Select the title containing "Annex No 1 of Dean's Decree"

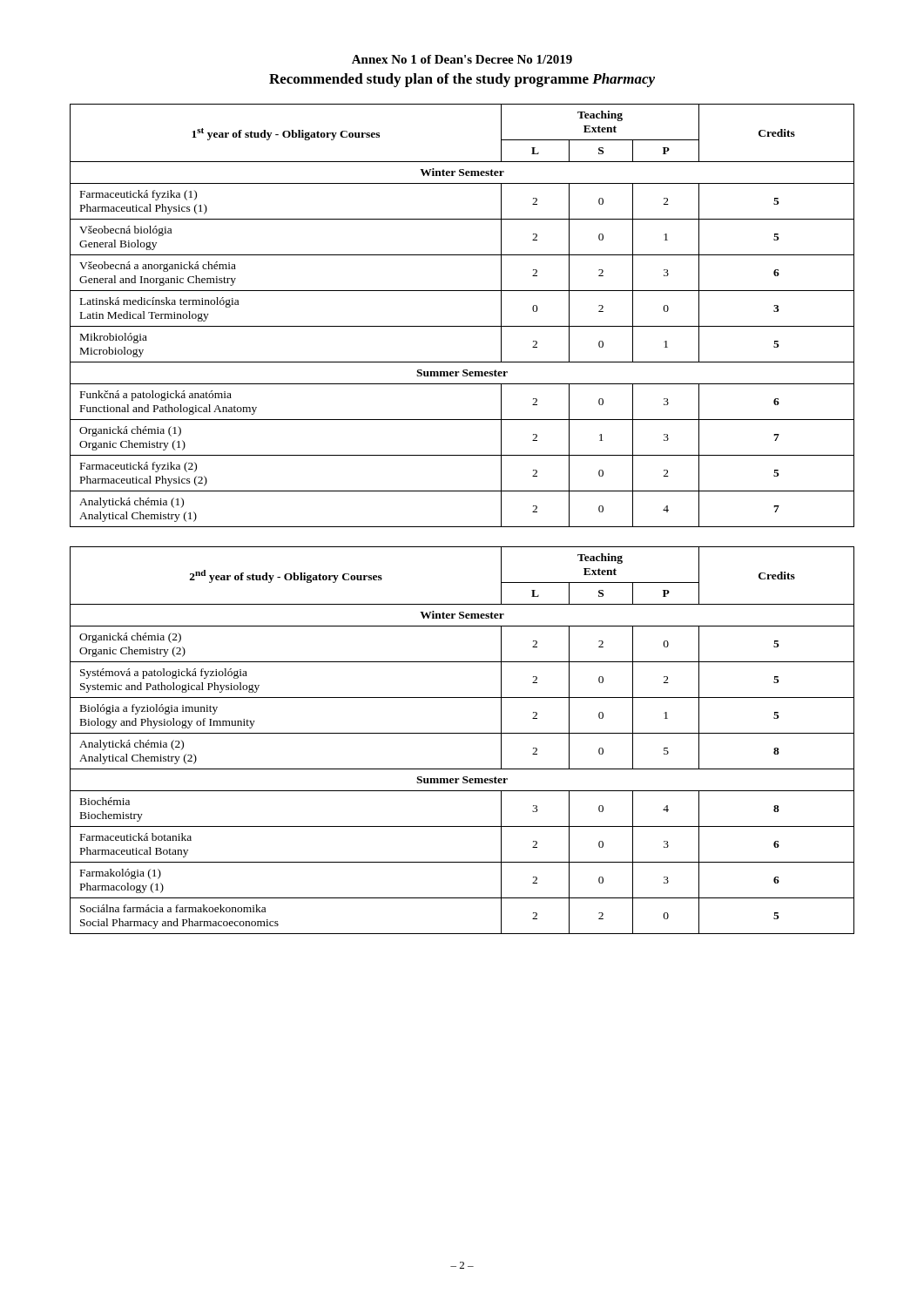pos(462,70)
